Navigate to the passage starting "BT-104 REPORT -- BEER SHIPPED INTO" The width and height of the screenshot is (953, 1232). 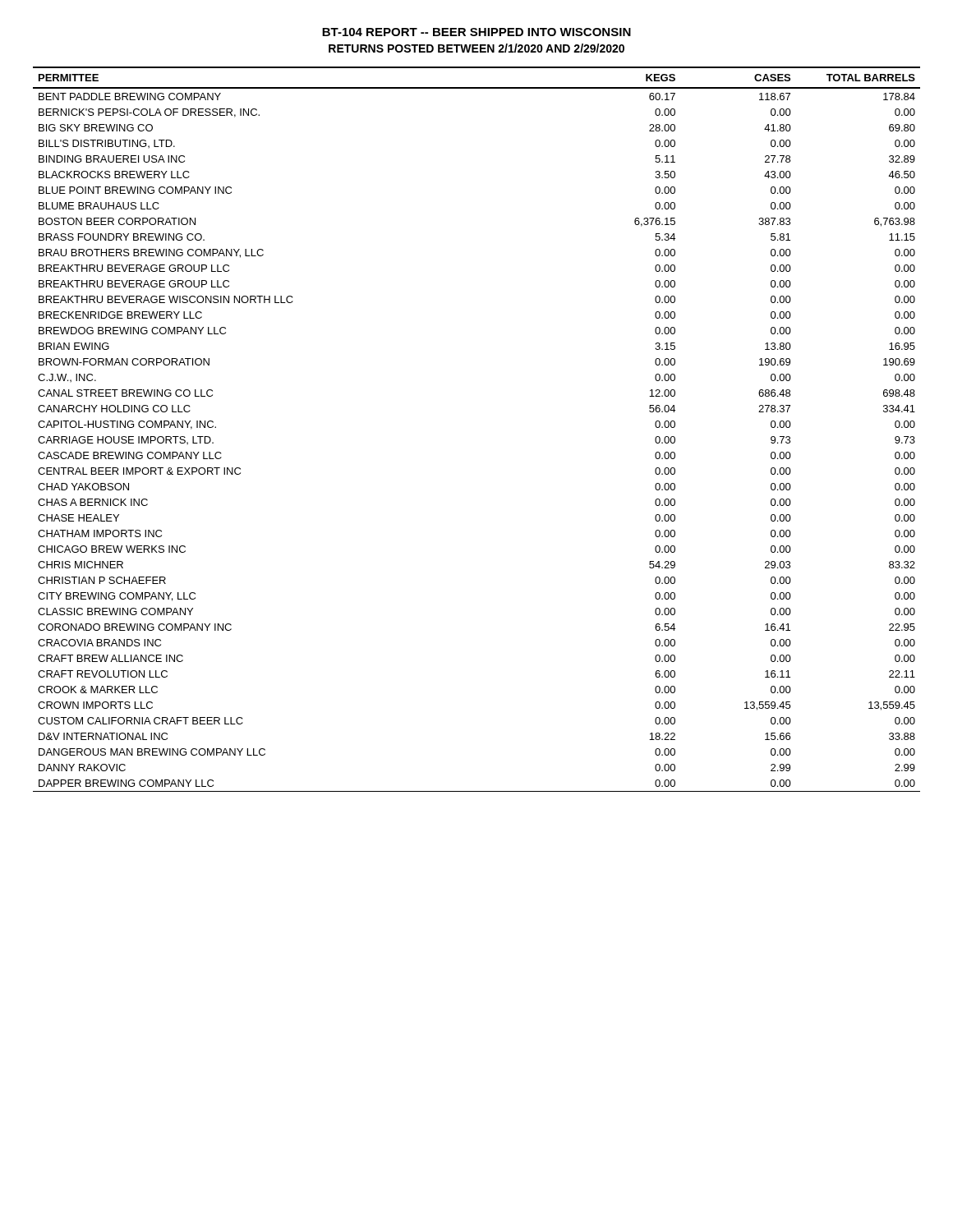tap(476, 32)
